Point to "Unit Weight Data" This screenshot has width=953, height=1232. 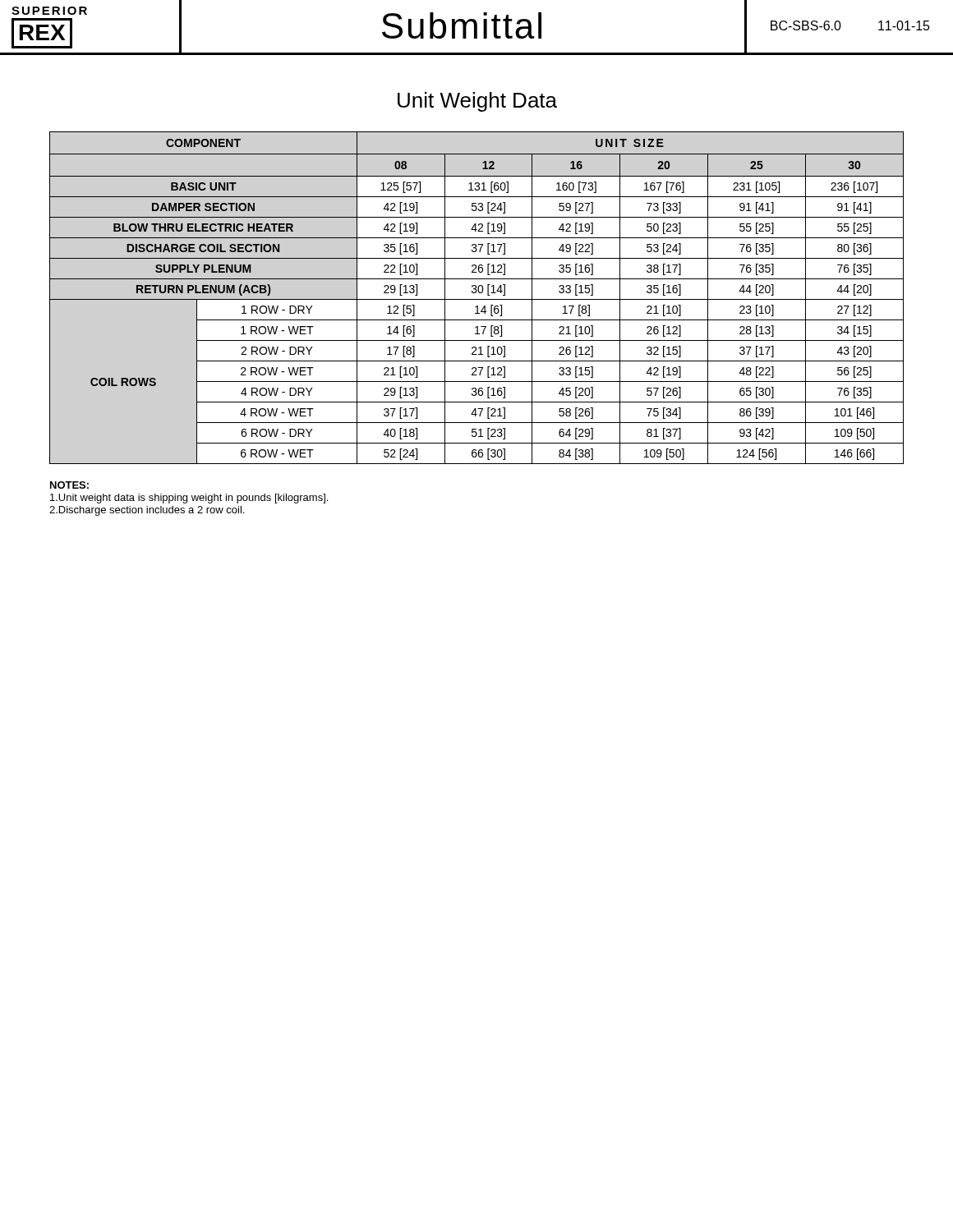pyautogui.click(x=476, y=100)
